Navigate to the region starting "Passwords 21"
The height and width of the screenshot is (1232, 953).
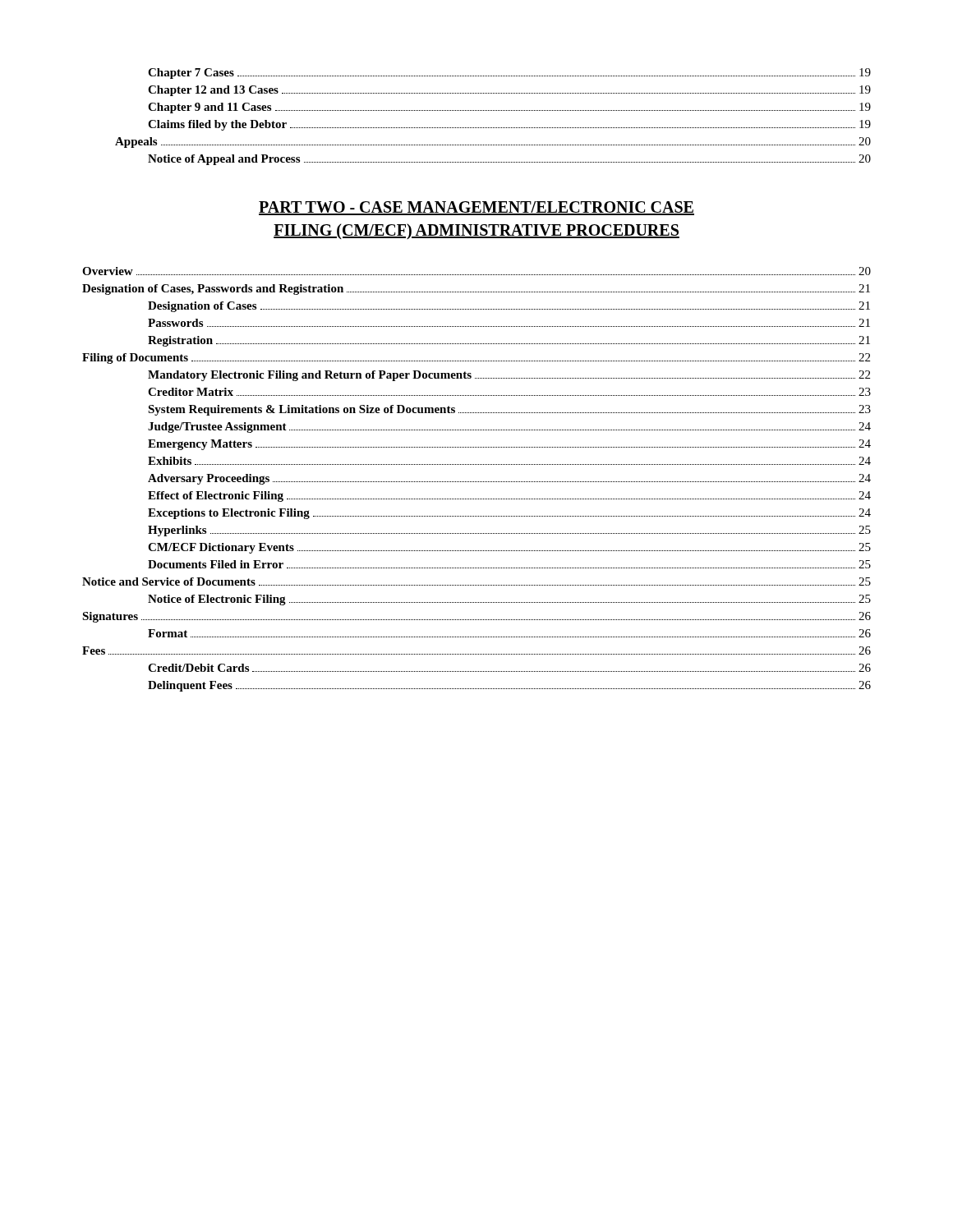[509, 323]
